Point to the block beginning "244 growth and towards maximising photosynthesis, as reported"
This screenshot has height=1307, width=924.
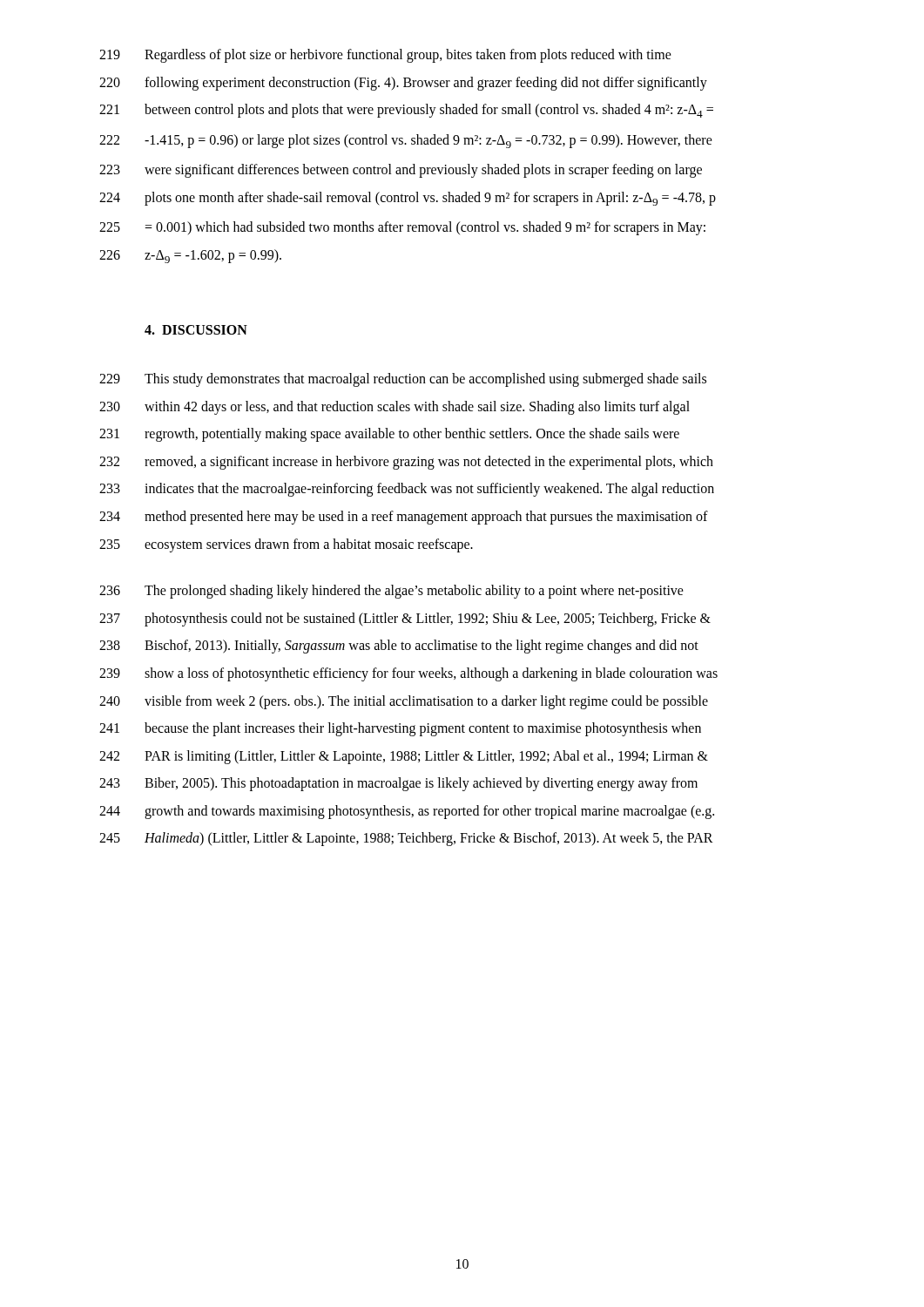462,811
